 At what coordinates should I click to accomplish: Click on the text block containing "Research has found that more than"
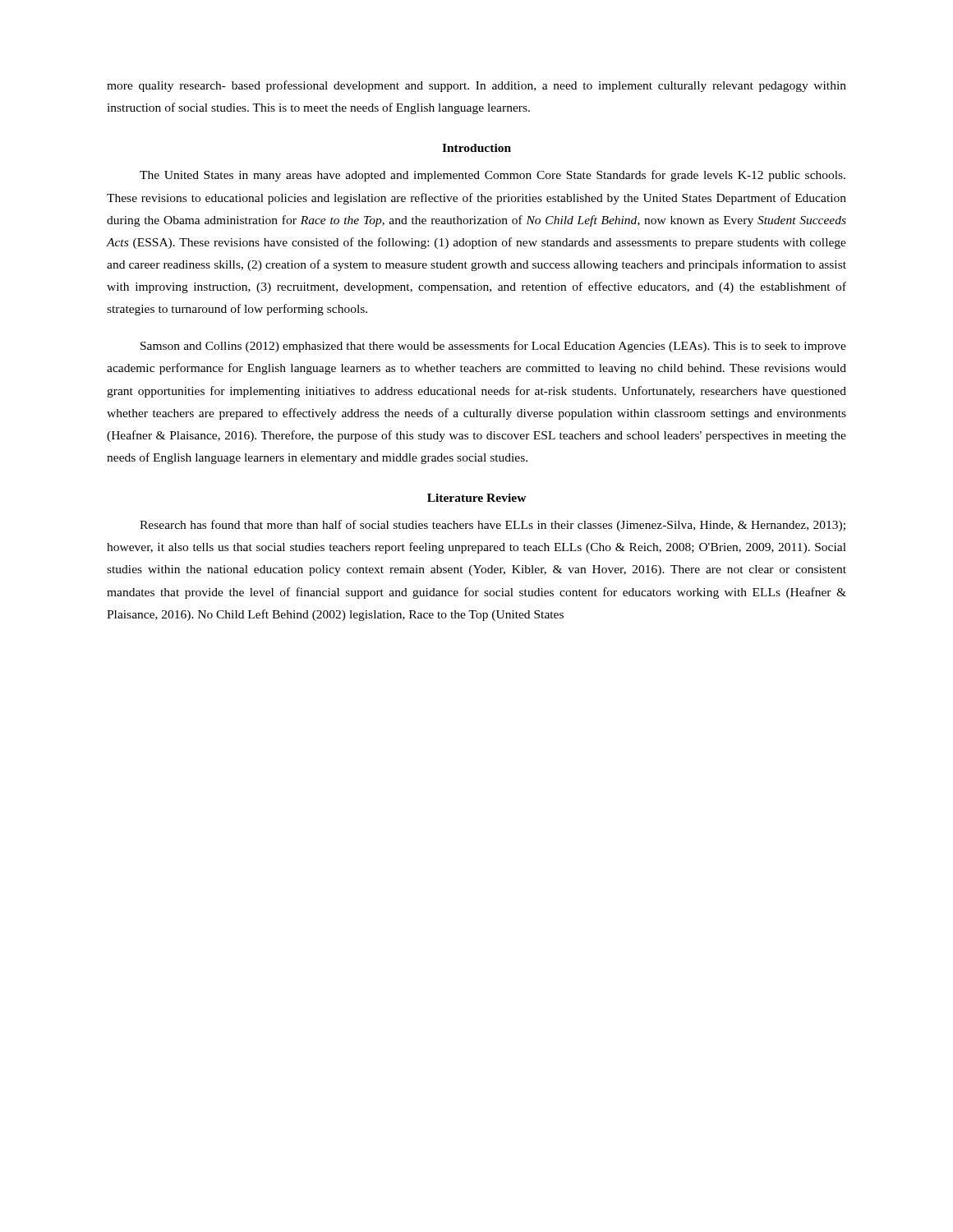(x=476, y=569)
